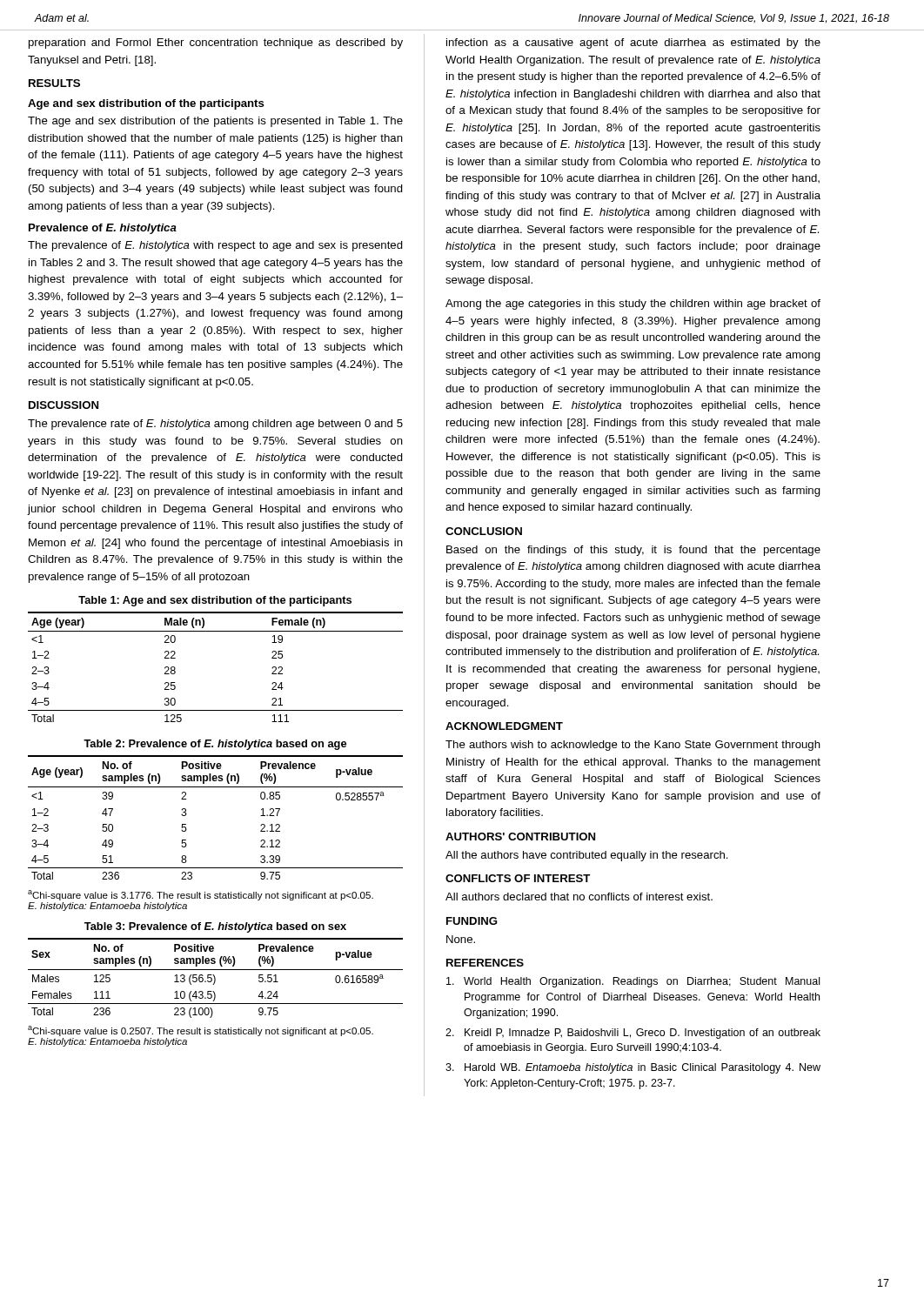Find the footnote with the text "aChi-square value is 0.2507. The result is statistically"
This screenshot has width=924, height=1305.
click(201, 1035)
